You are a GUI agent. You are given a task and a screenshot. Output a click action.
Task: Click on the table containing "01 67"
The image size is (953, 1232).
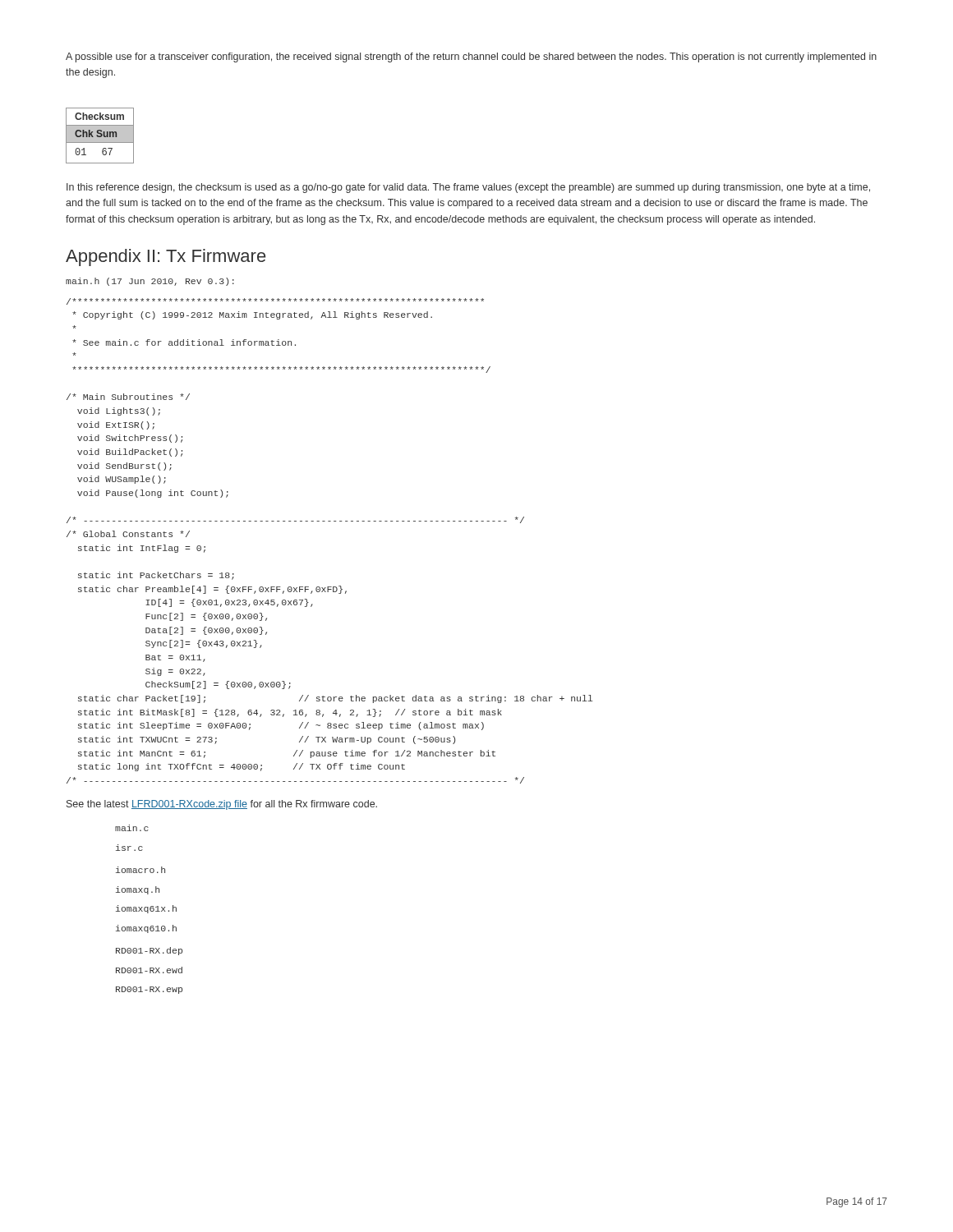click(x=100, y=135)
